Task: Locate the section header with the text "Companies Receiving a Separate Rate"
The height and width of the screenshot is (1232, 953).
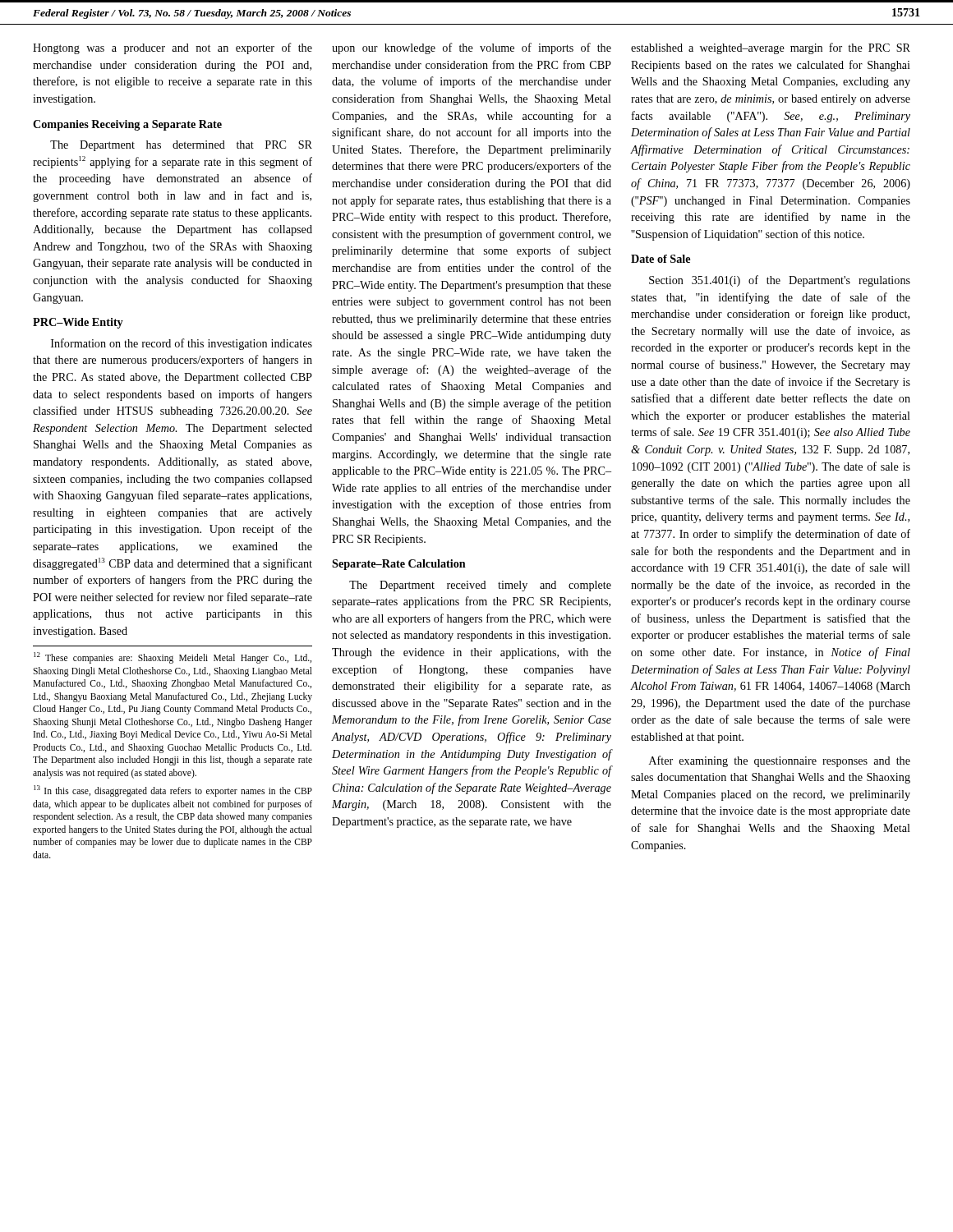Action: (x=127, y=124)
